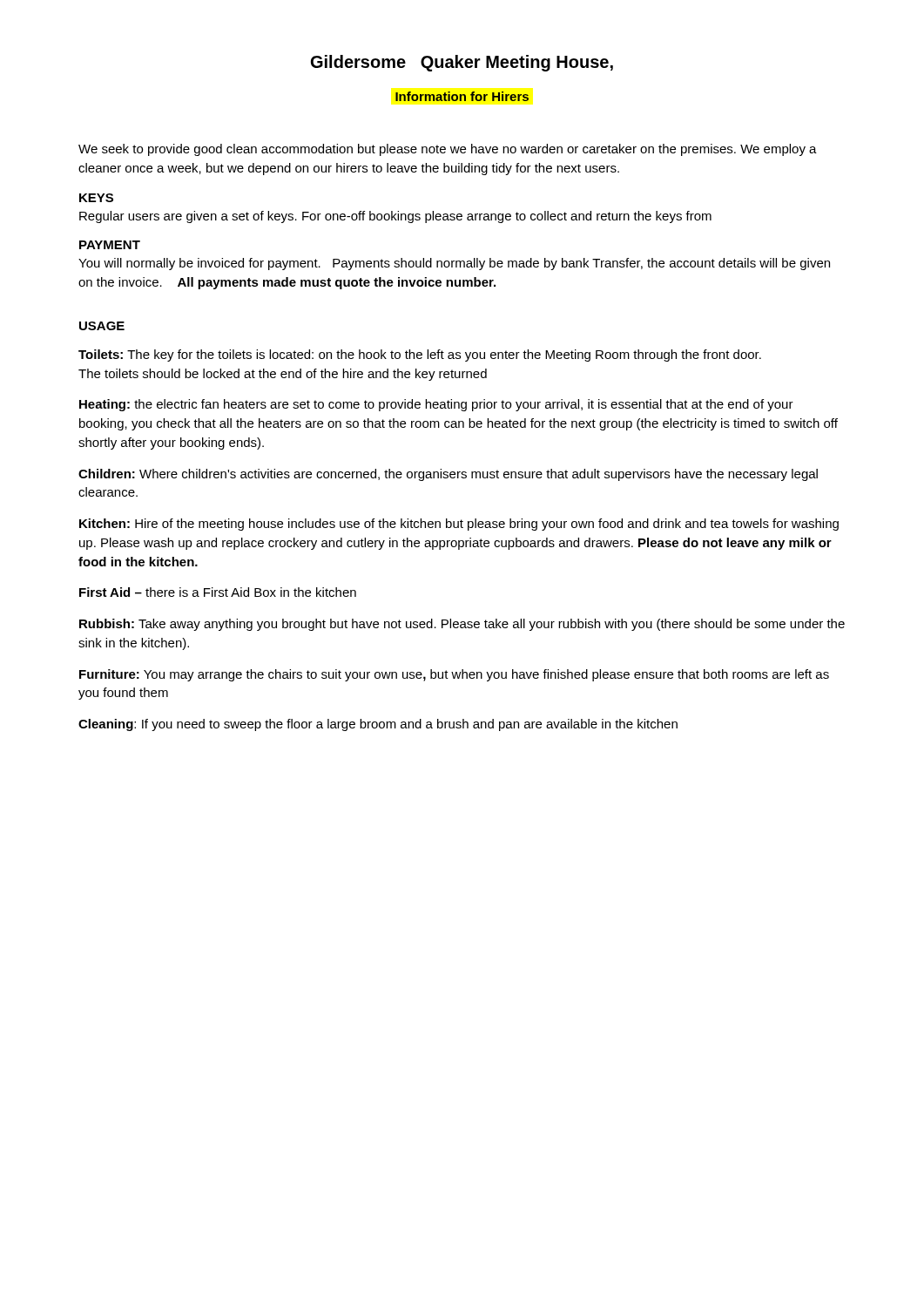
Task: Select the text starting "You will normally be invoiced for payment."
Action: click(455, 272)
